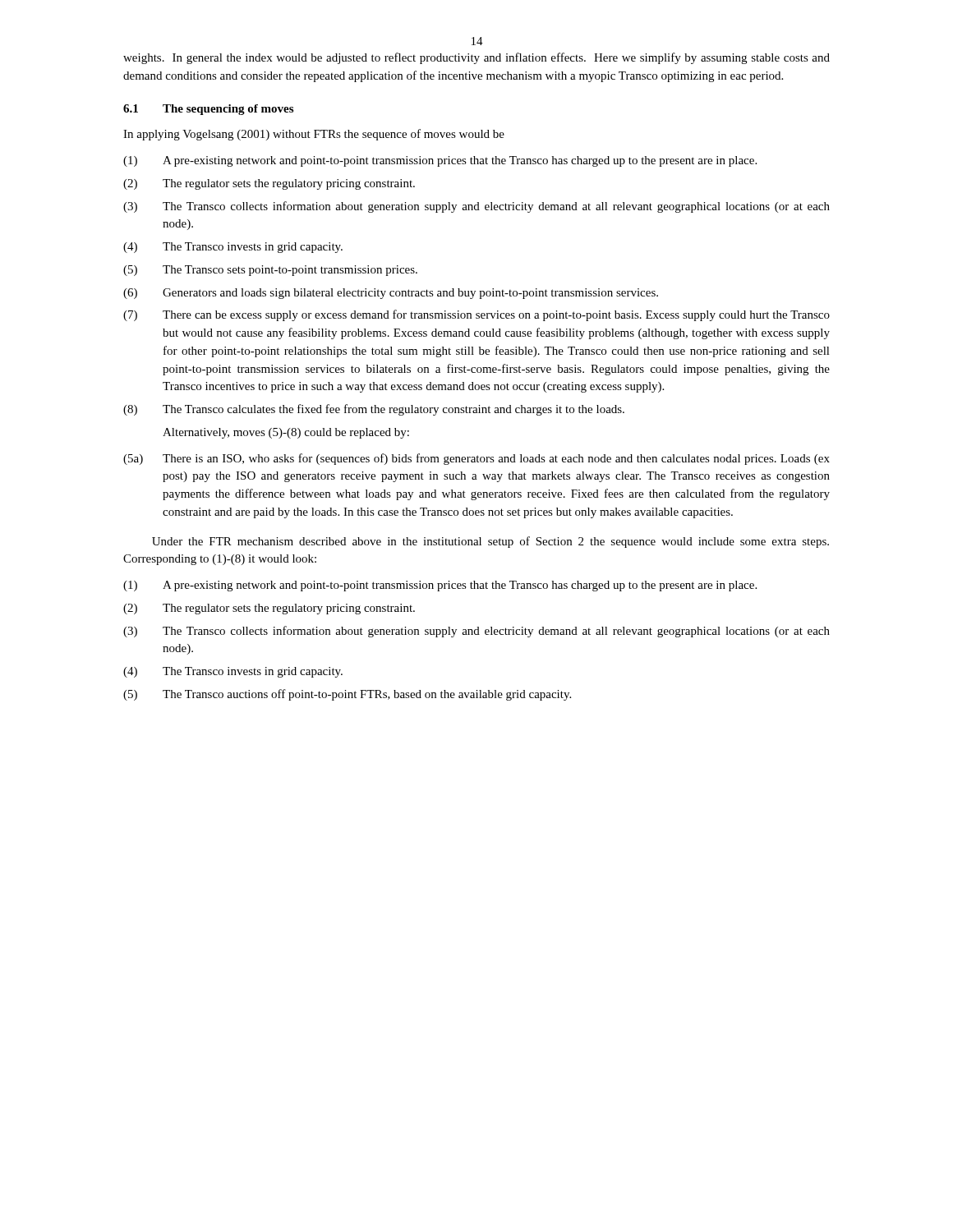Where is the passage that starts "(5a) There is an ISO, who asks"?
This screenshot has height=1232, width=953.
[476, 485]
